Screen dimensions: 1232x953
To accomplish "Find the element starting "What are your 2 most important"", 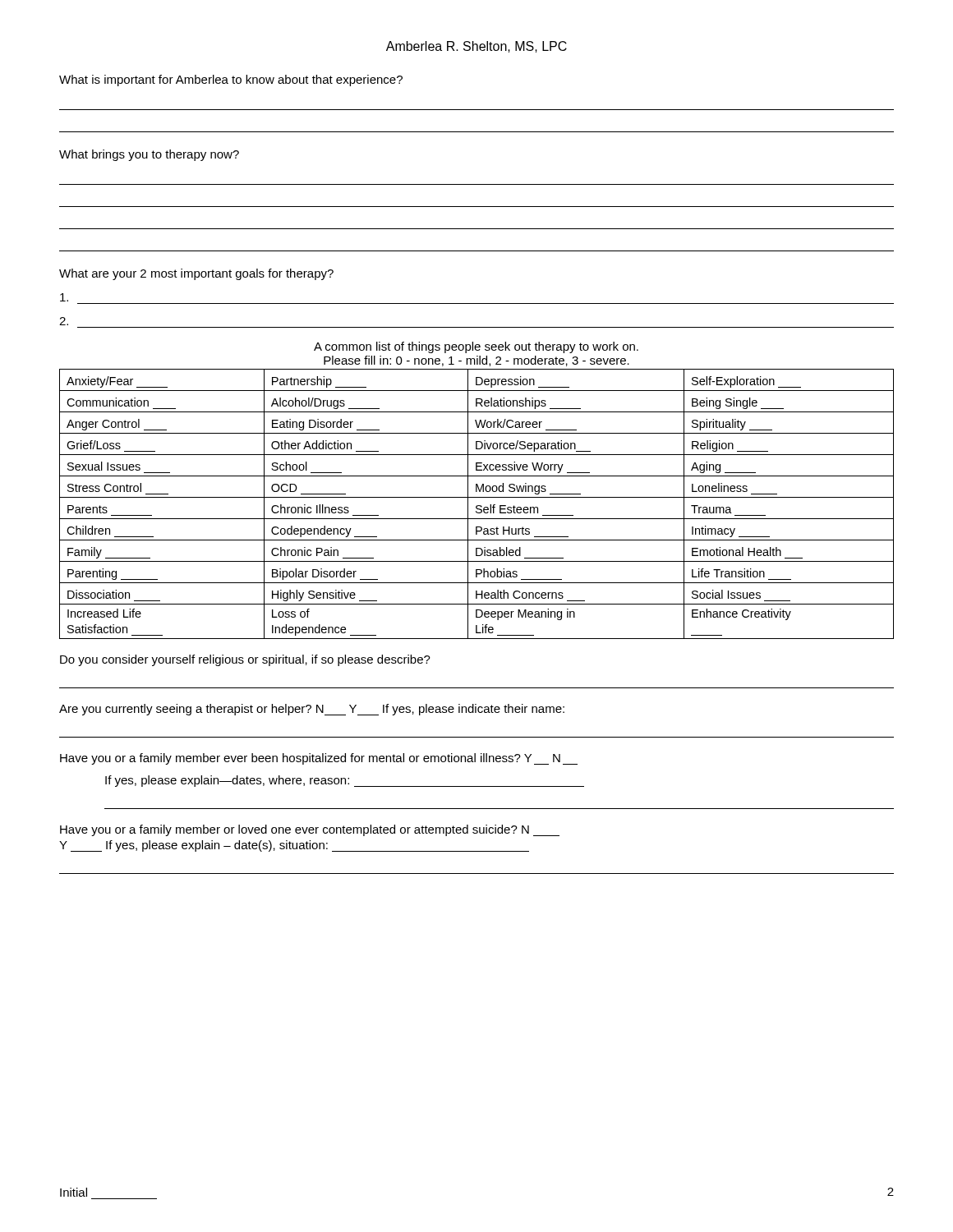I will (476, 297).
